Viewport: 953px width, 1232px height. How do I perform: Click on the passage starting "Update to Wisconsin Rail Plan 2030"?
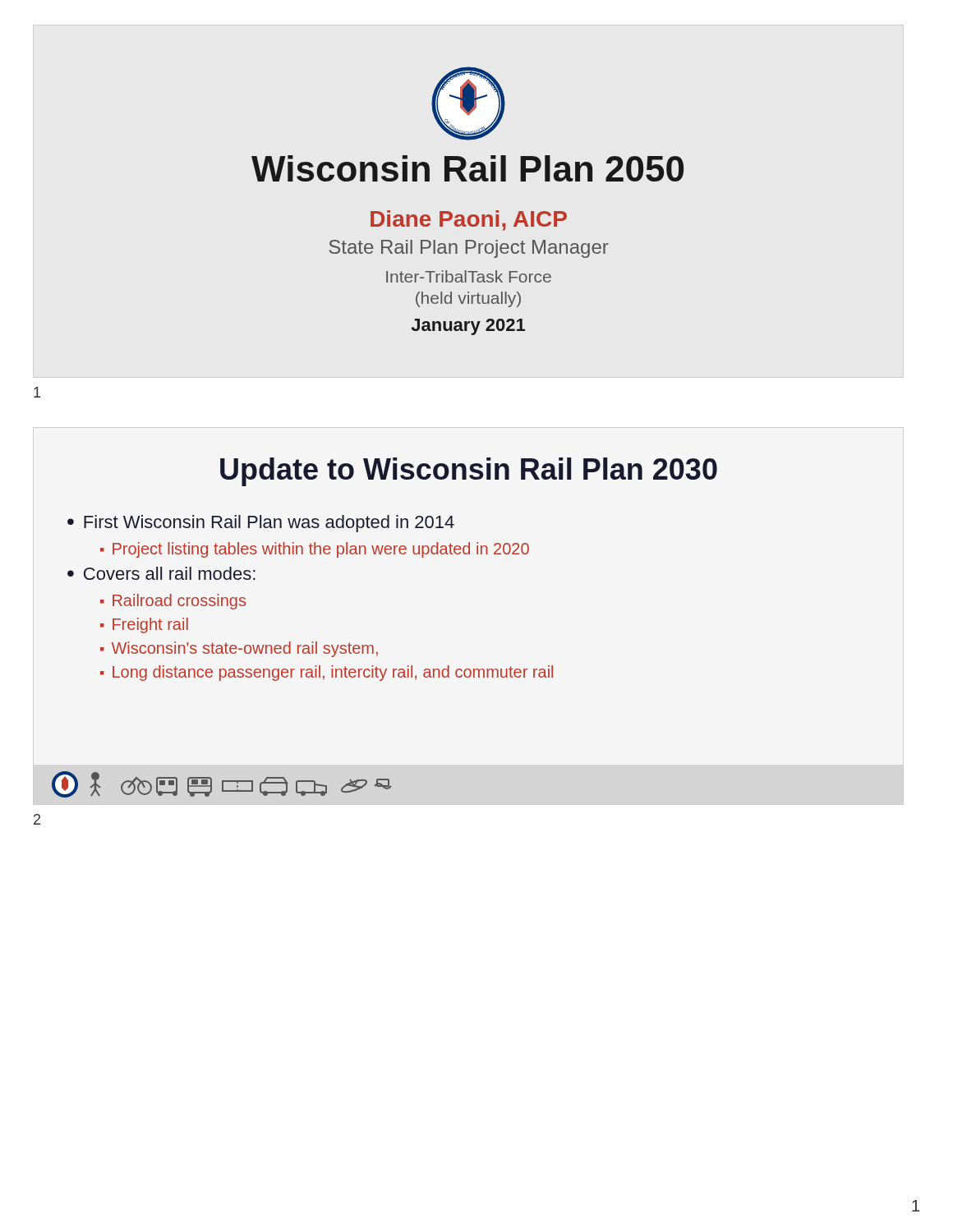[x=468, y=469]
